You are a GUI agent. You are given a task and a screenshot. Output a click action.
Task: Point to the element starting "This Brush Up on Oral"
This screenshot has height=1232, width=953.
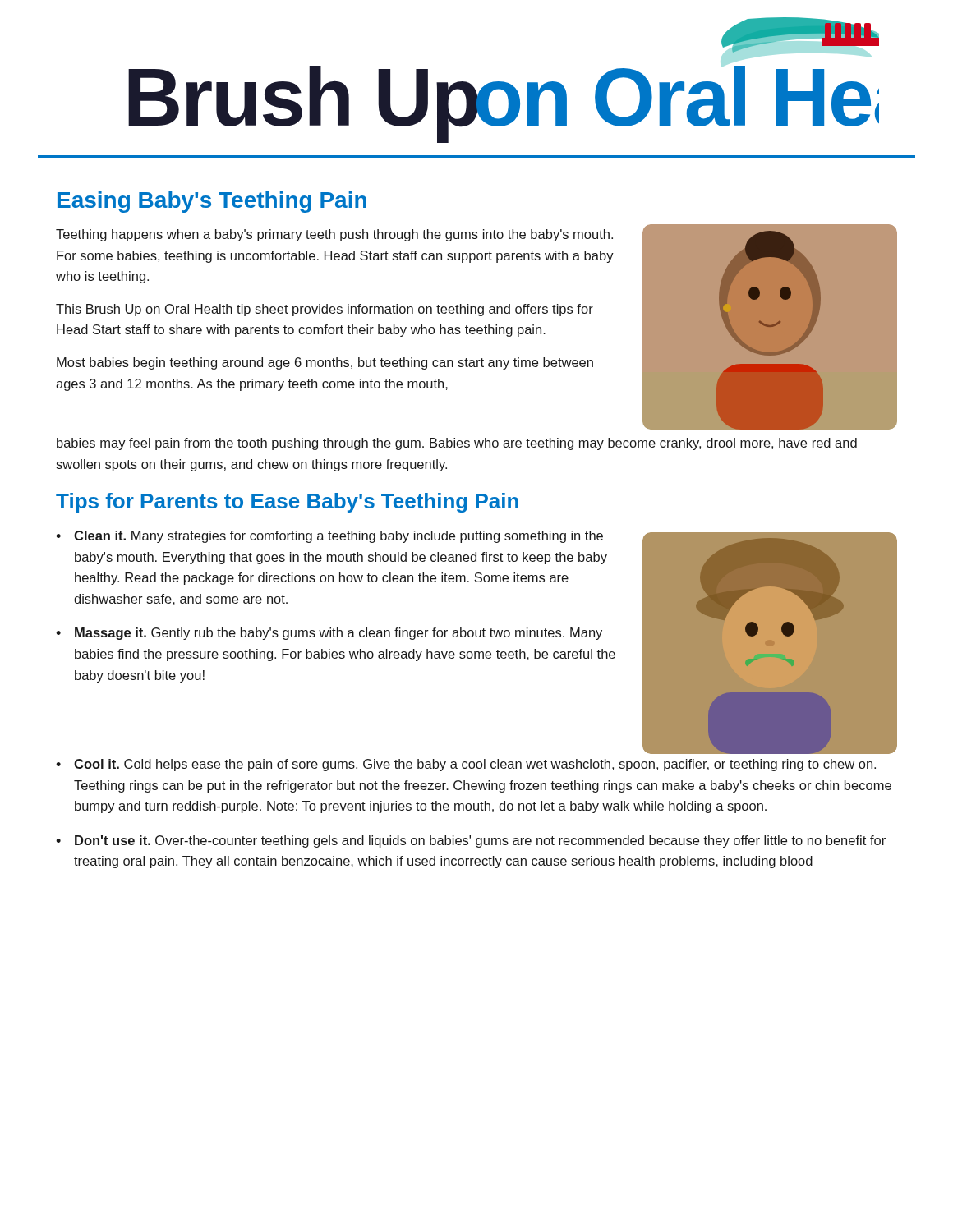(324, 319)
